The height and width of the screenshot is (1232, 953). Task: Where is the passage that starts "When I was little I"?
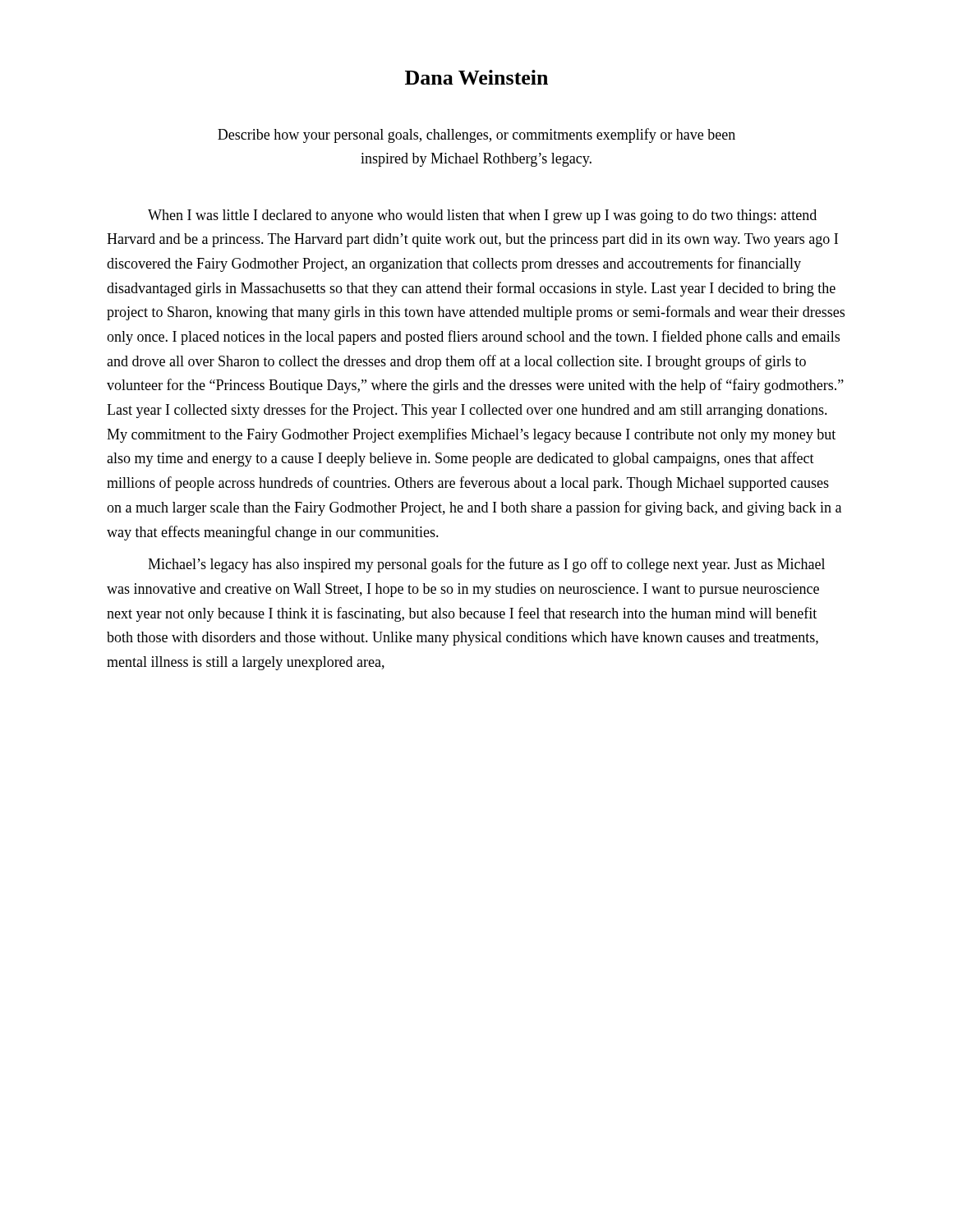(x=476, y=439)
